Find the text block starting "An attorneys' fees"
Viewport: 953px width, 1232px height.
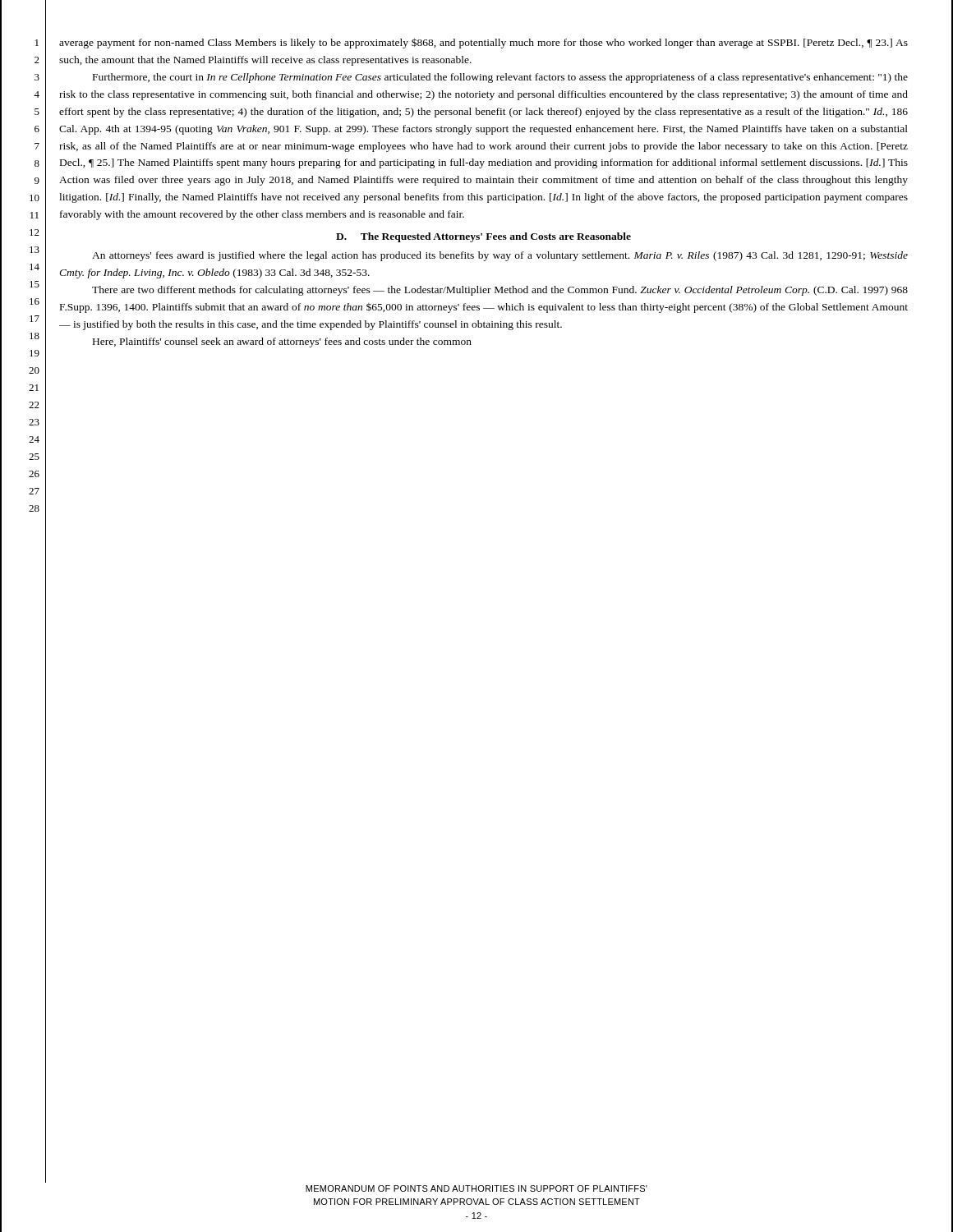[484, 264]
